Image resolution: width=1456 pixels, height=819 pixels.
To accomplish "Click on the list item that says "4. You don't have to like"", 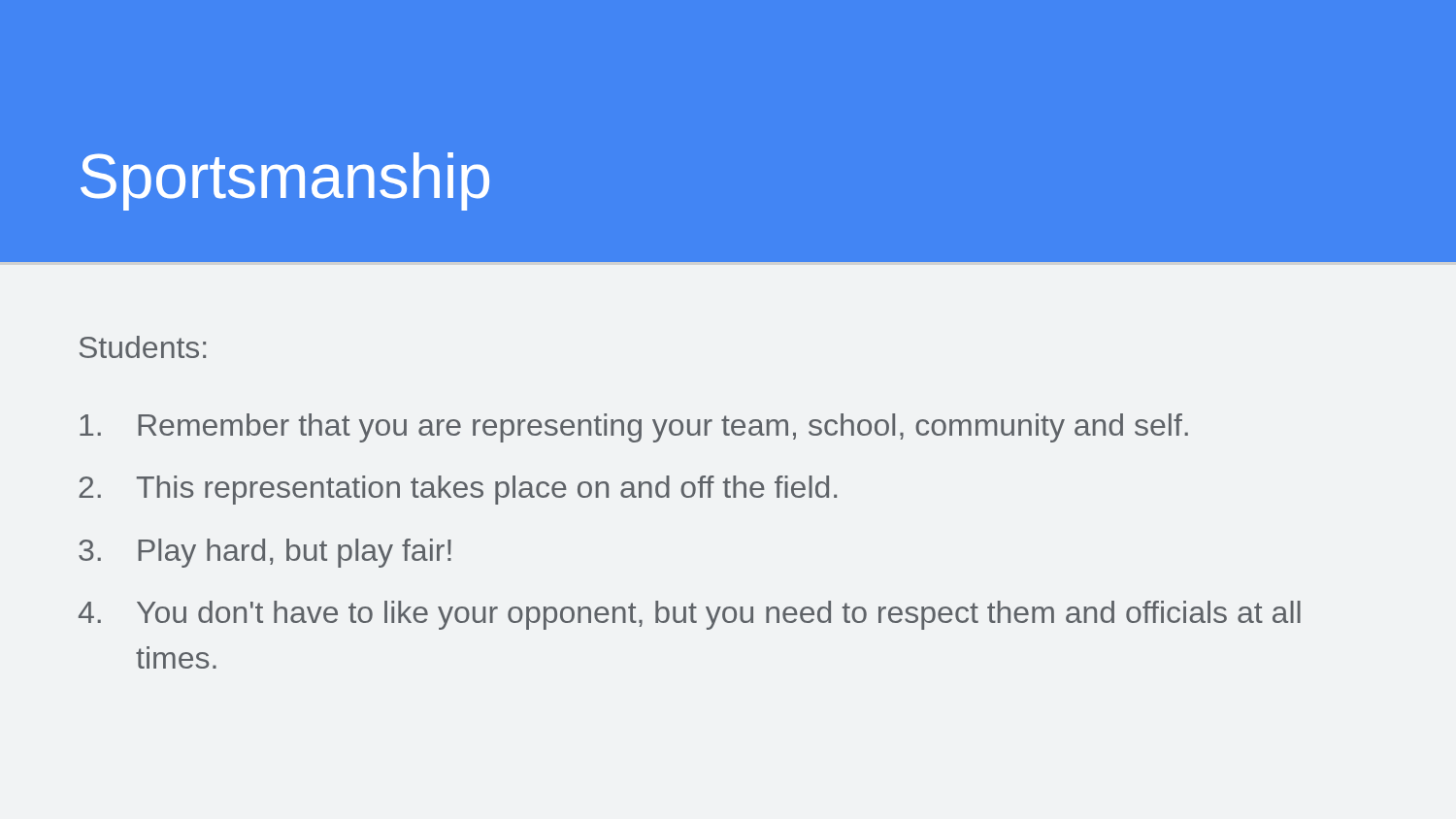I will (x=728, y=635).
